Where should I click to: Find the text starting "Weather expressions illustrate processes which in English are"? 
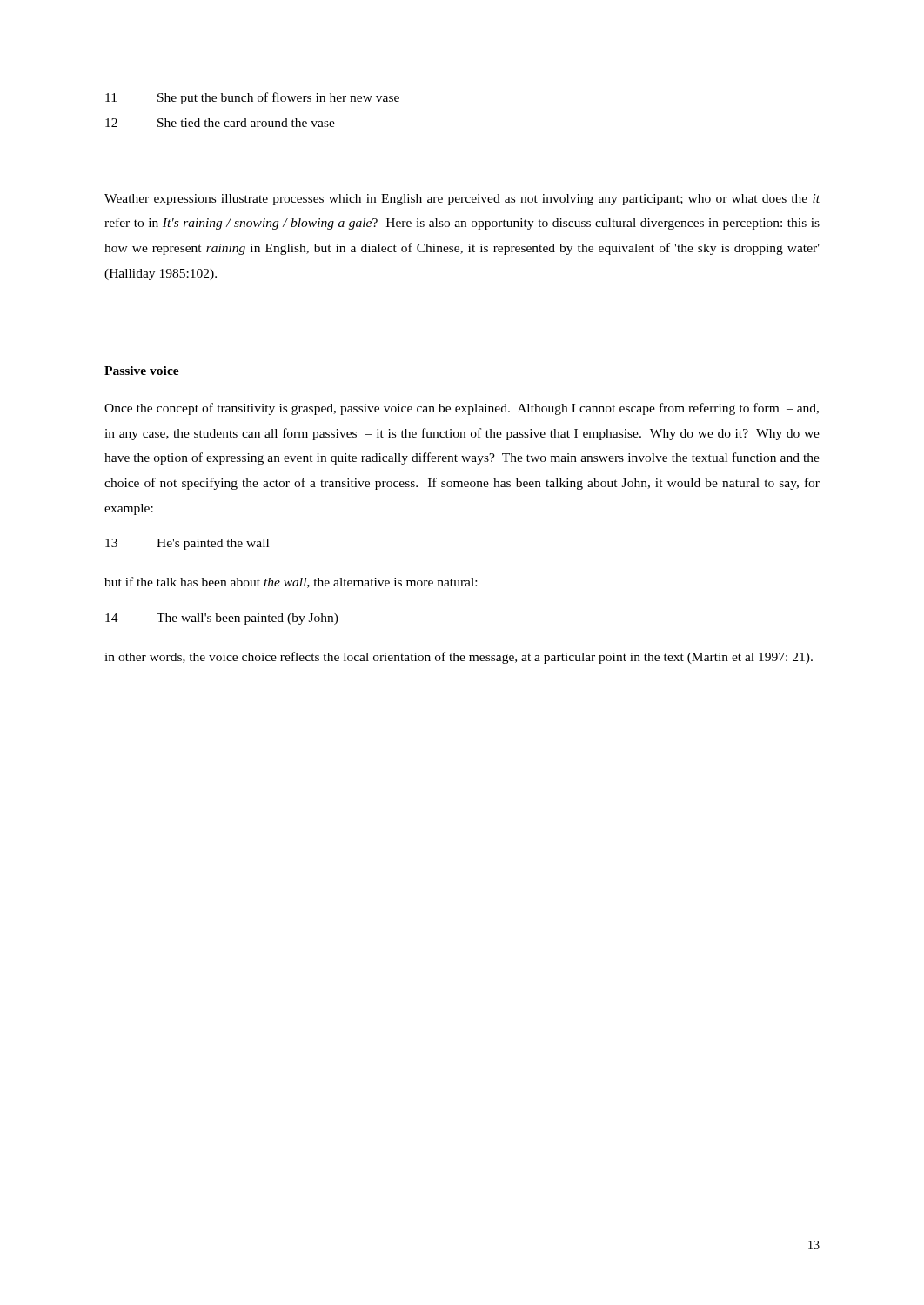462,235
